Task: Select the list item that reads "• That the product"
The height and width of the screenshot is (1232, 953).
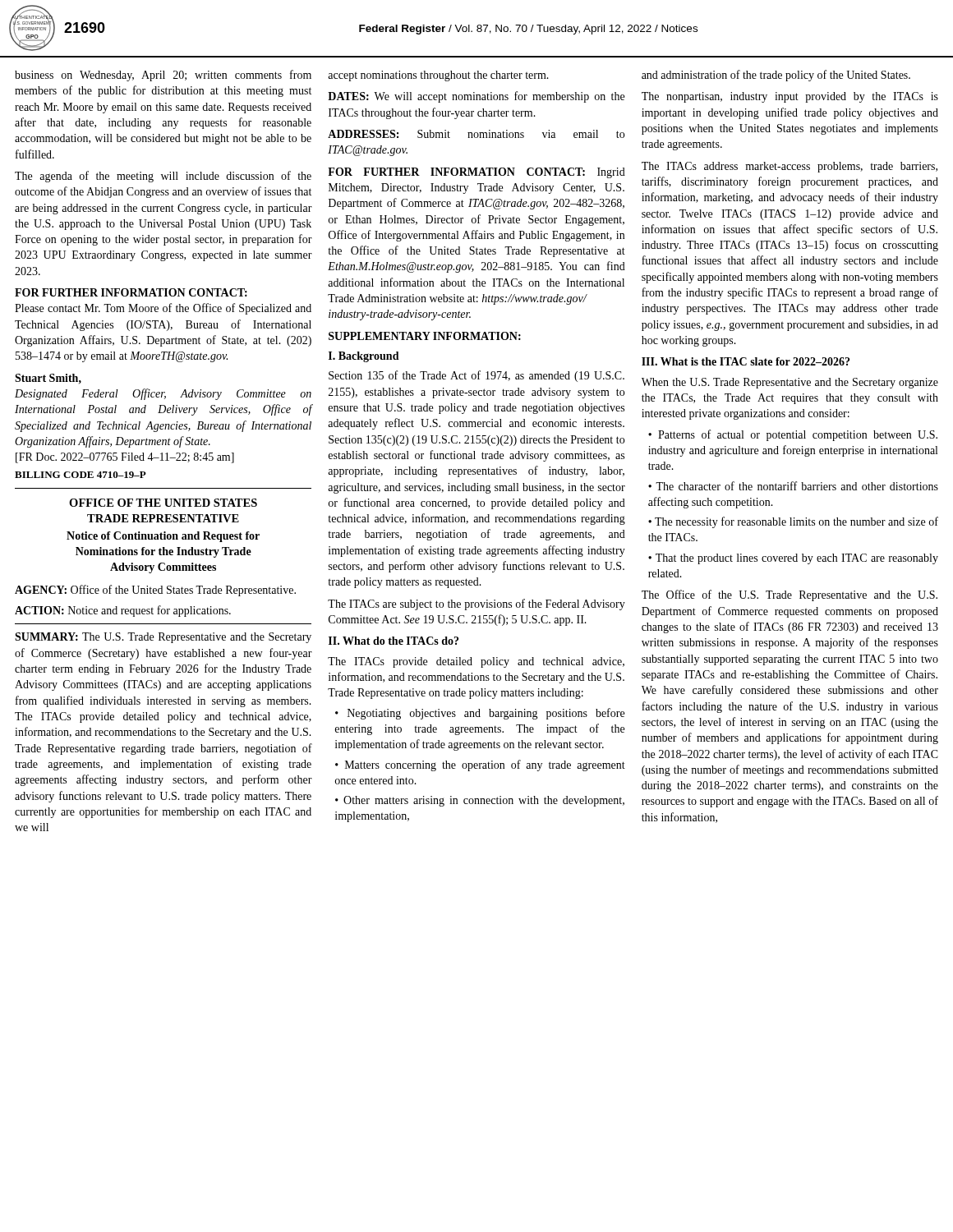Action: [793, 566]
